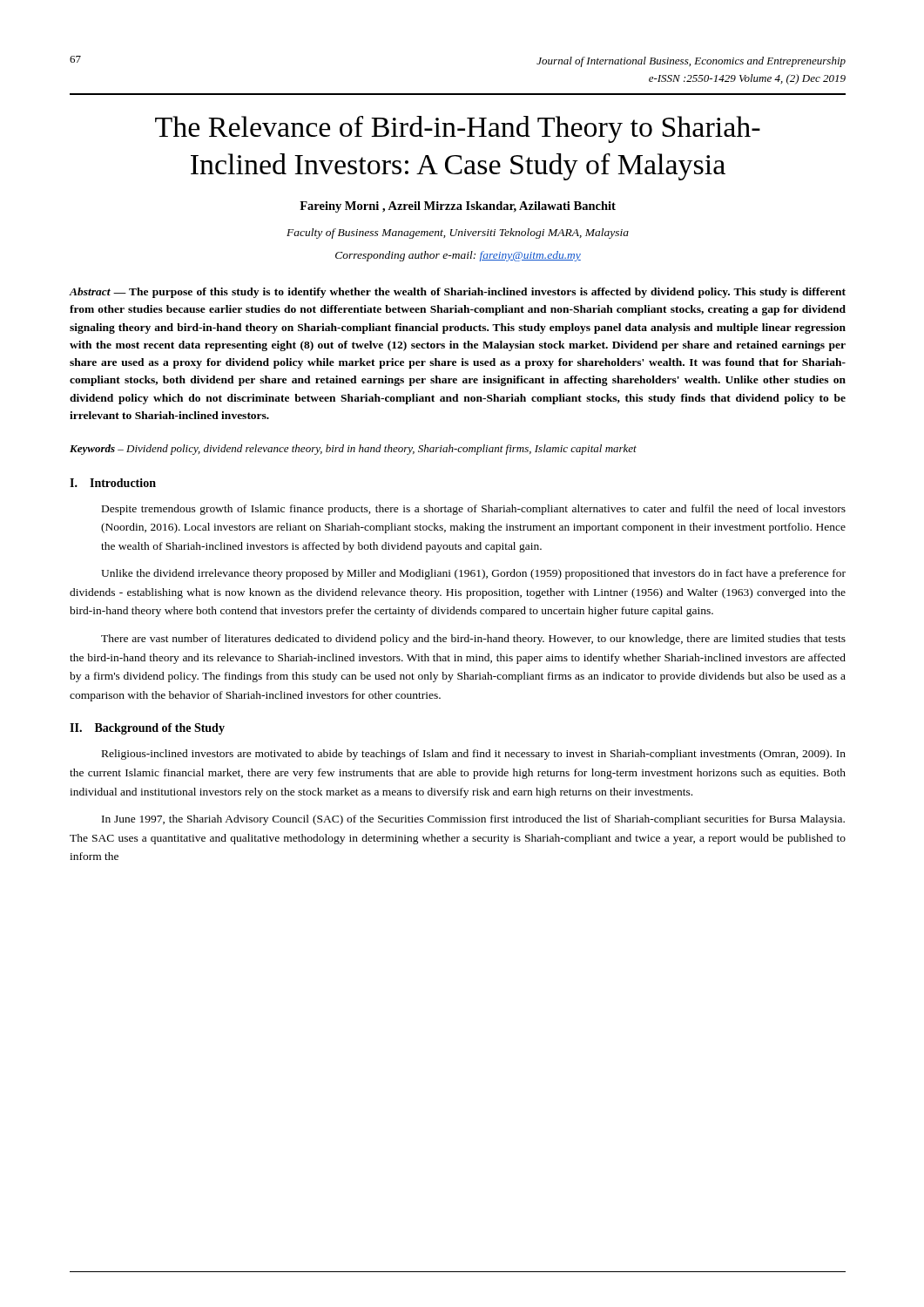Image resolution: width=924 pixels, height=1307 pixels.
Task: Find the text block that says "Keywords – Dividend policy,"
Action: pos(353,448)
